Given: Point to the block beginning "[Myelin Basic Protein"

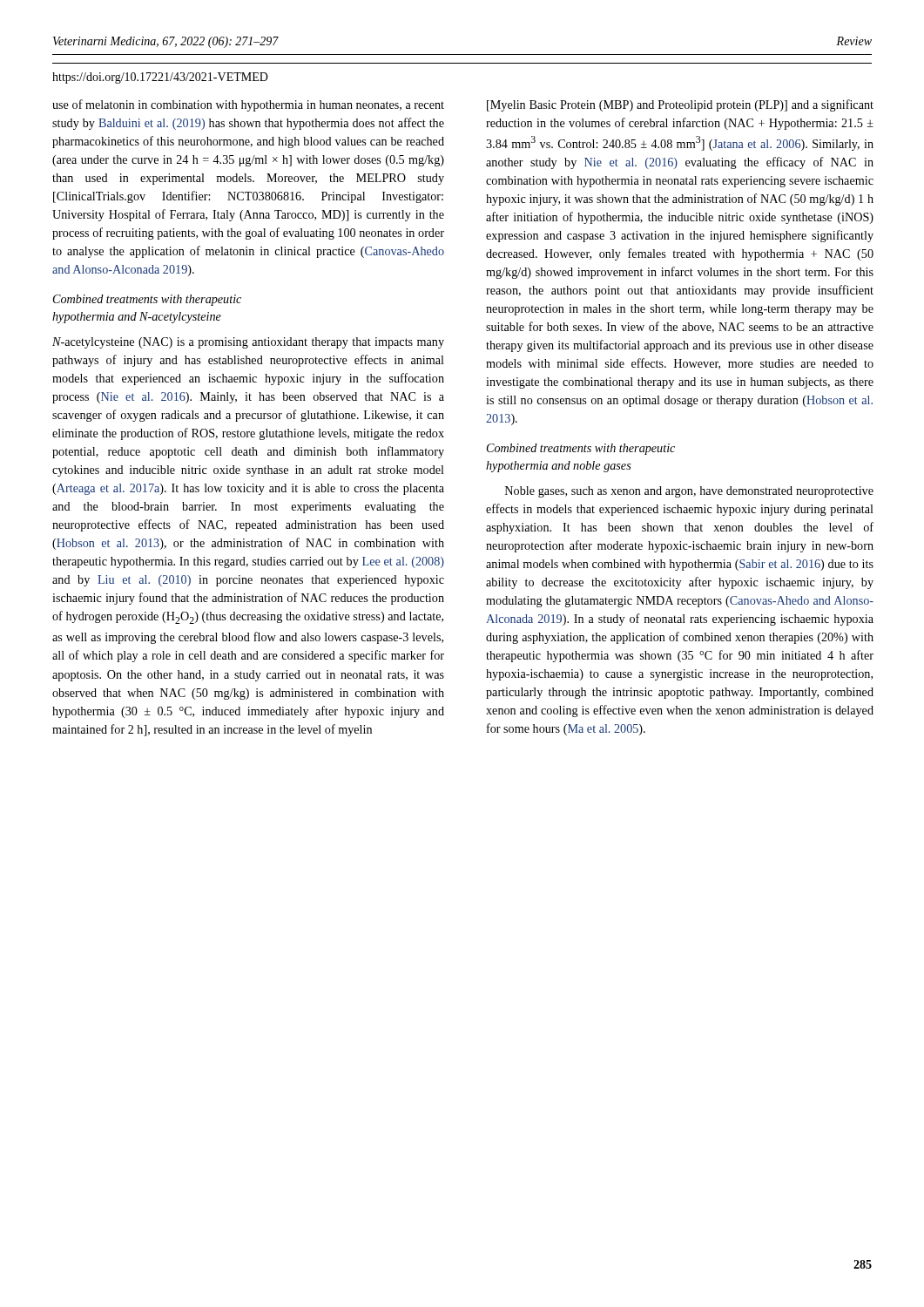Looking at the screenshot, I should [x=680, y=262].
